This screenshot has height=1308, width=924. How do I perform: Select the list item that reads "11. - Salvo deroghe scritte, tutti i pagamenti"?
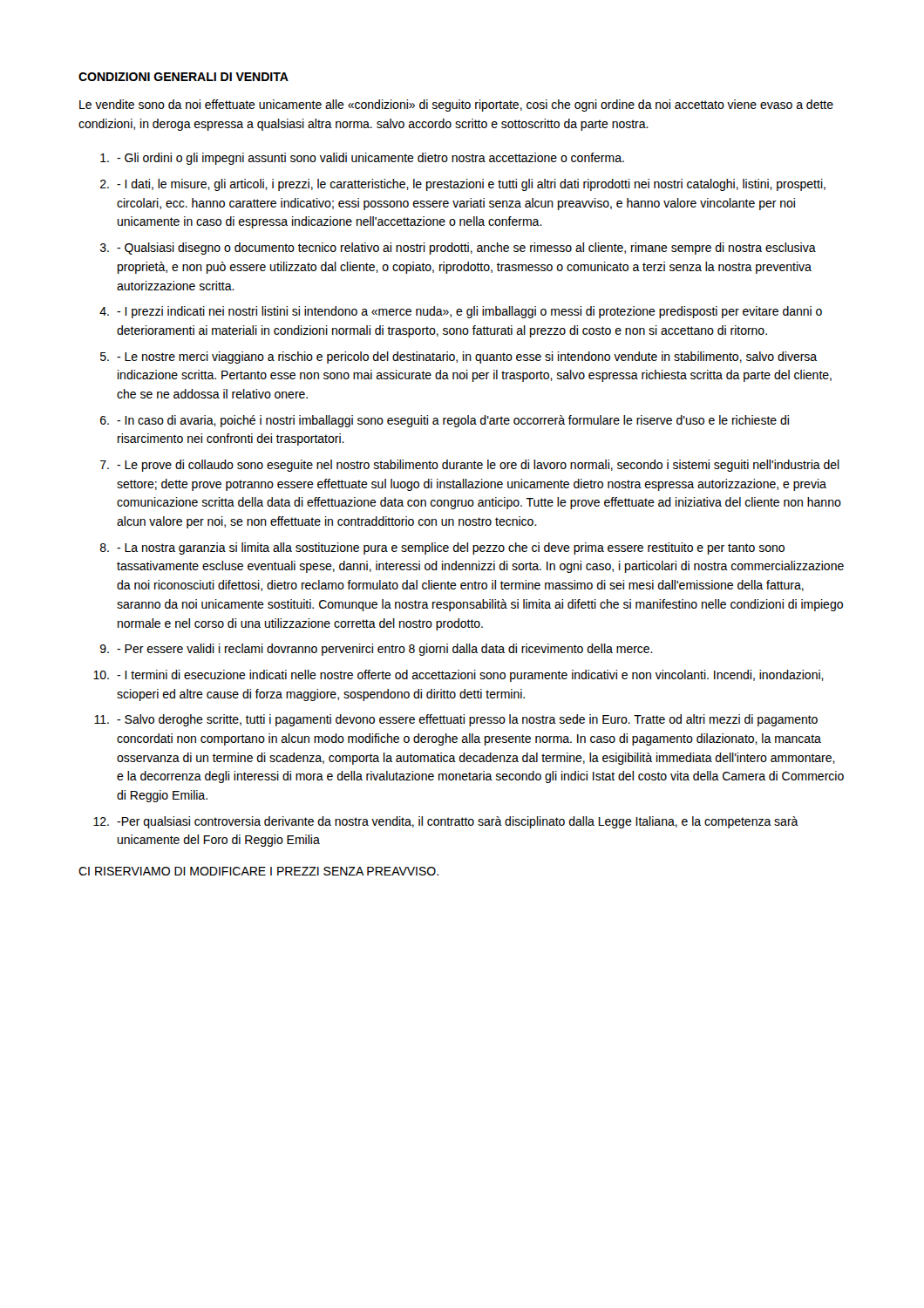[462, 758]
